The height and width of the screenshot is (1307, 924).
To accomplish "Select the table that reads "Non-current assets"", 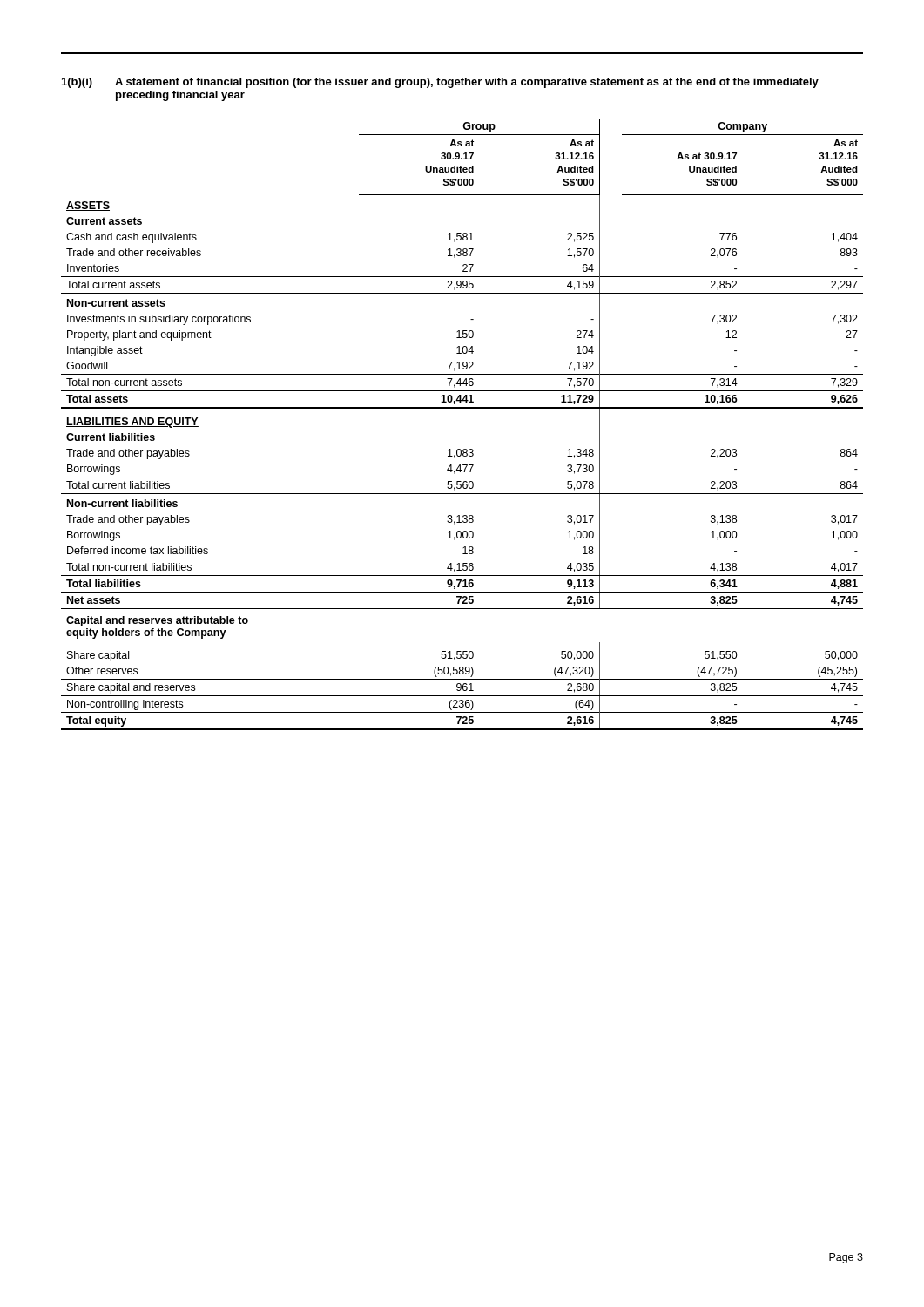I will [x=462, y=424].
